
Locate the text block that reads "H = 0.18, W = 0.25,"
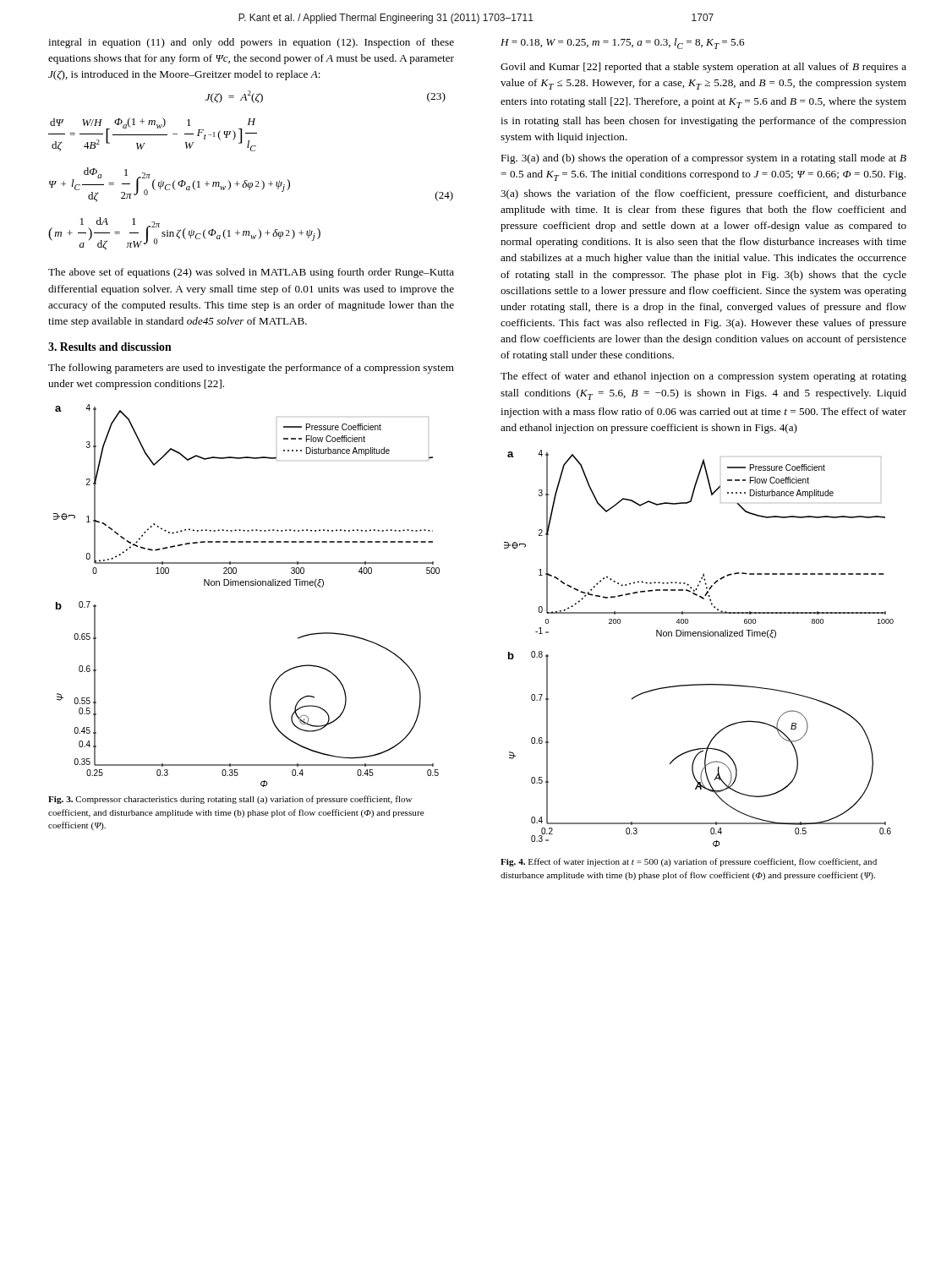click(x=623, y=43)
